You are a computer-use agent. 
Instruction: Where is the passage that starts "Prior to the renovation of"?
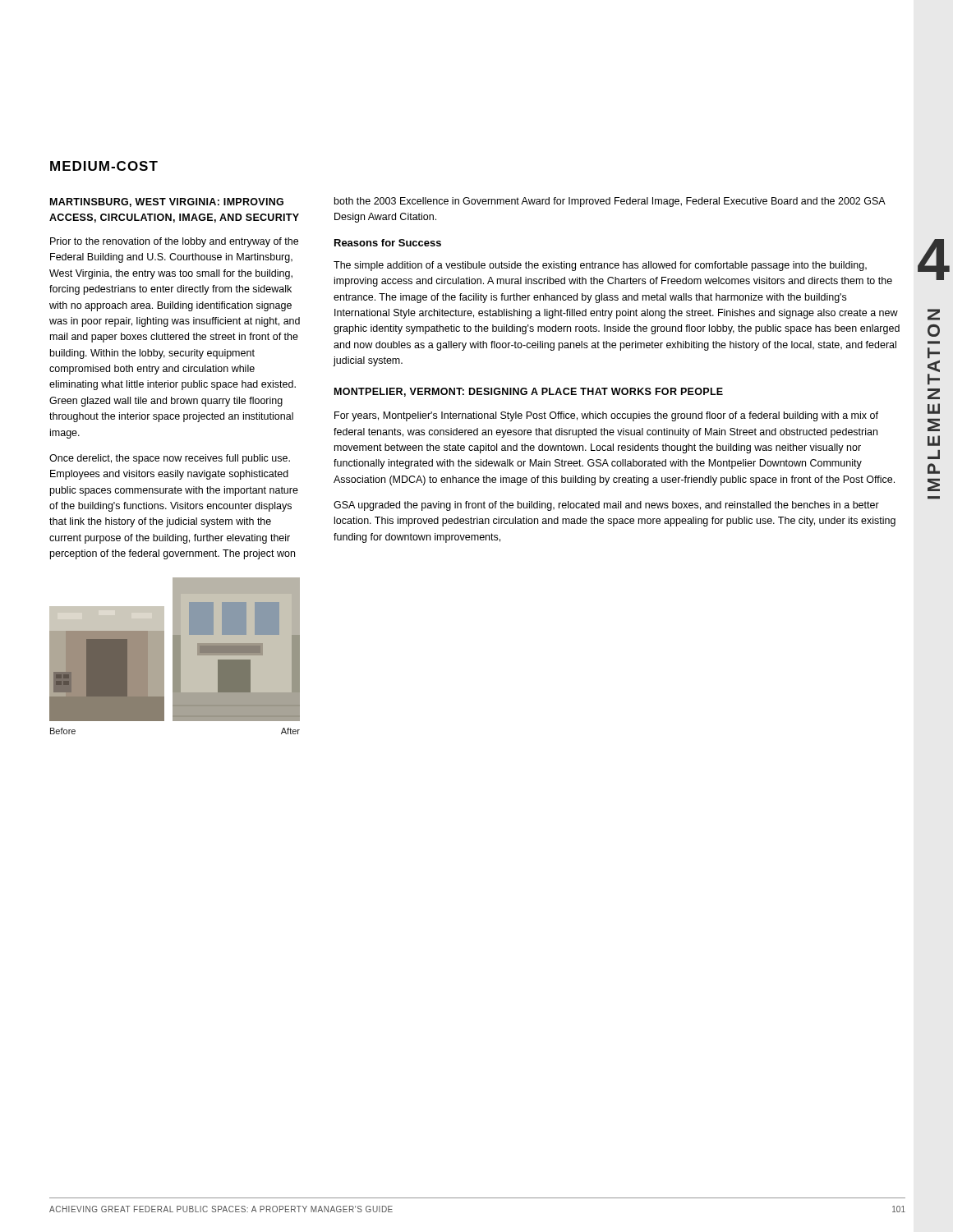coord(175,337)
